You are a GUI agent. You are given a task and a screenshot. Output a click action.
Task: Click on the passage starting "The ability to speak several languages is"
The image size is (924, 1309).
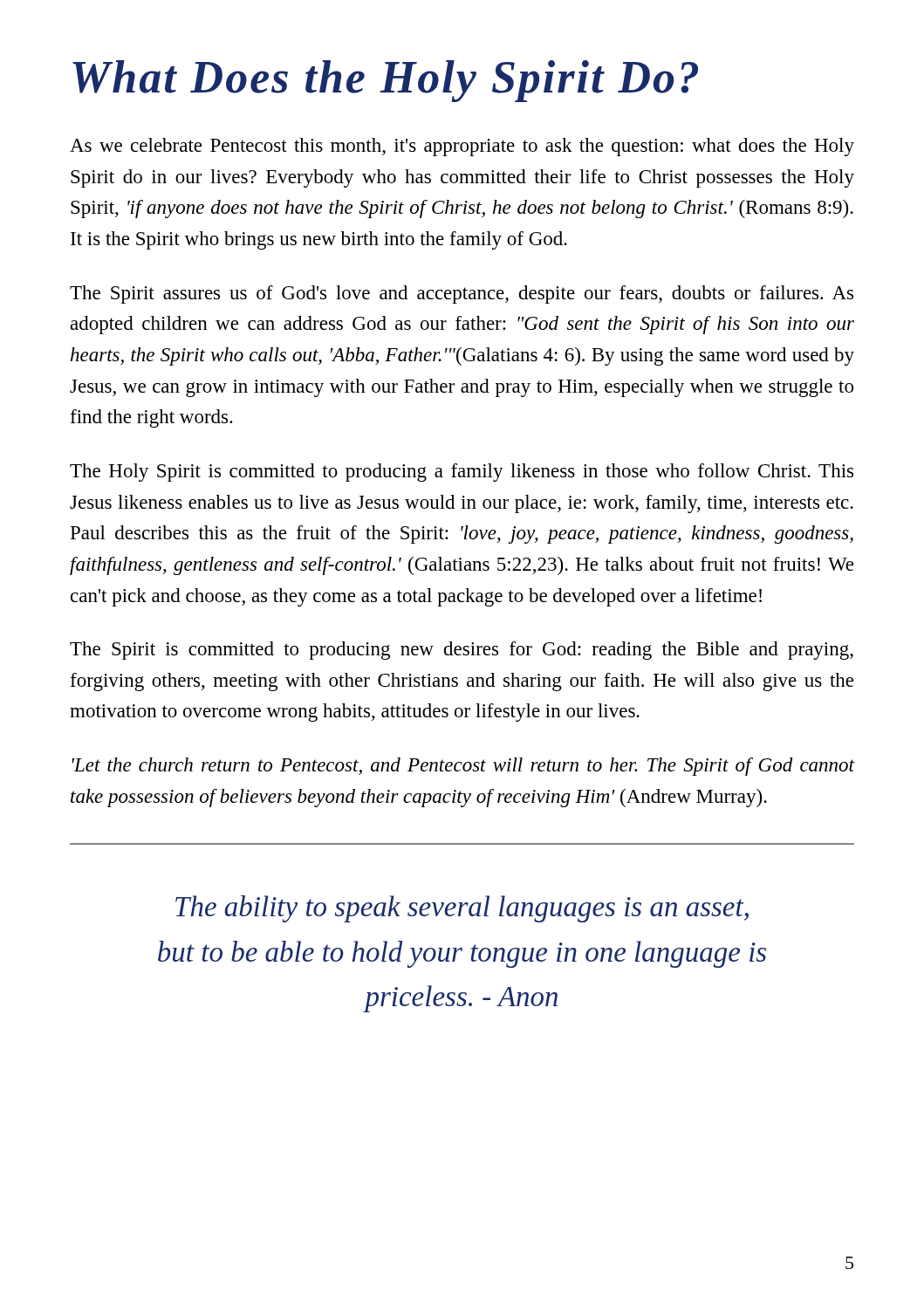[x=462, y=952]
